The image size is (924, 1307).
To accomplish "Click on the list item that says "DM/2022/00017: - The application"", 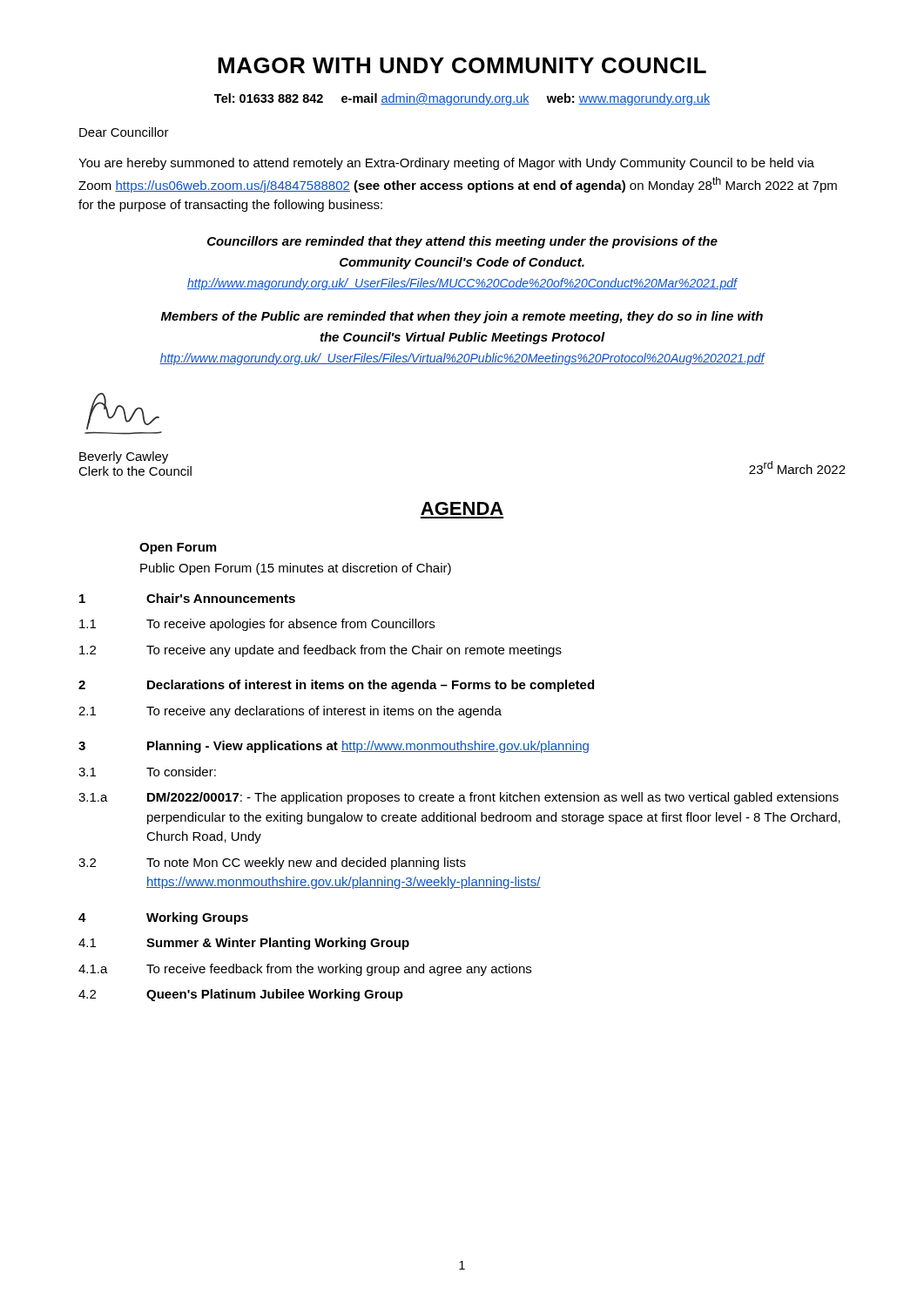I will [x=494, y=816].
